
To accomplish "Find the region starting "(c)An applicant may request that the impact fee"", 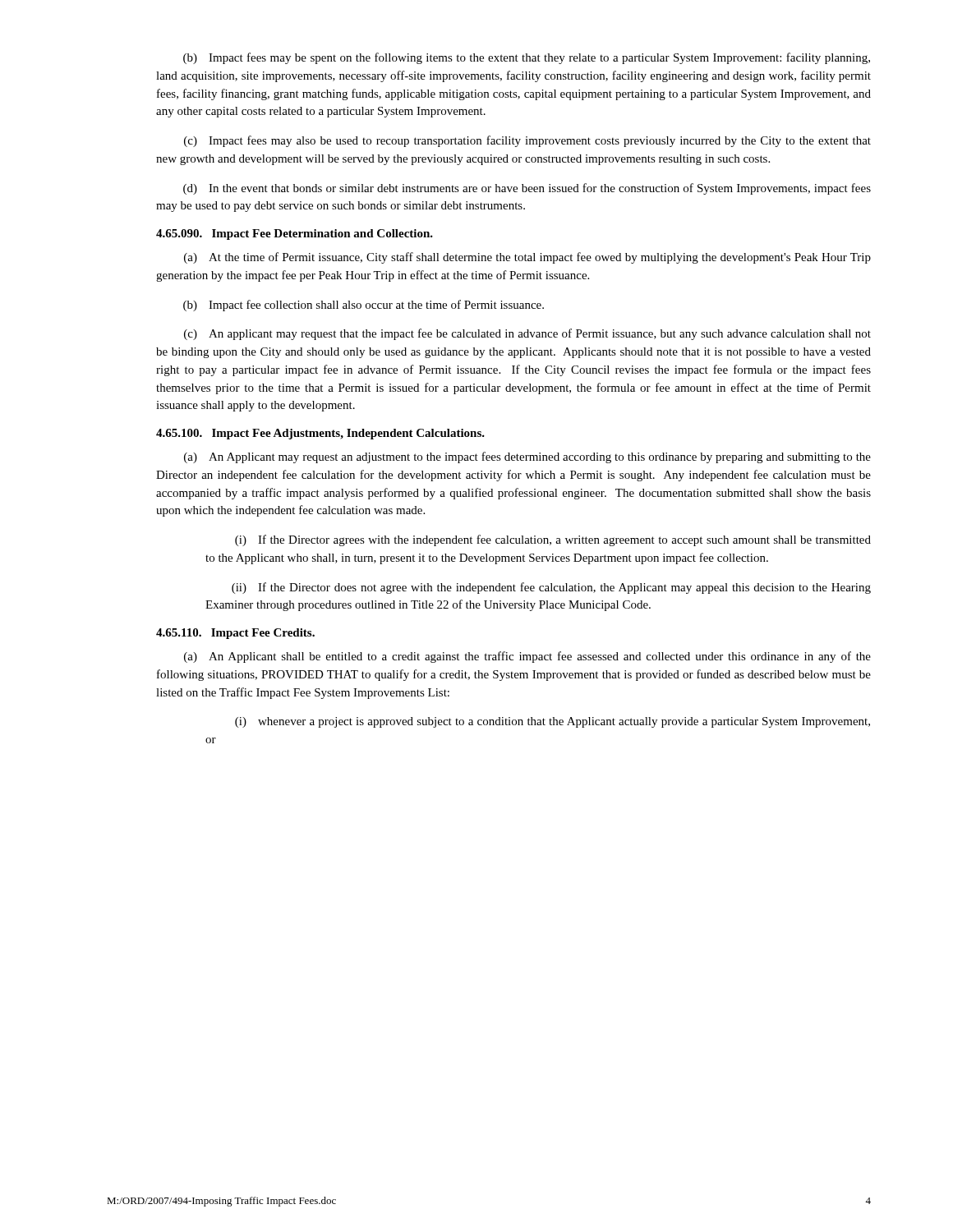I will point(513,369).
